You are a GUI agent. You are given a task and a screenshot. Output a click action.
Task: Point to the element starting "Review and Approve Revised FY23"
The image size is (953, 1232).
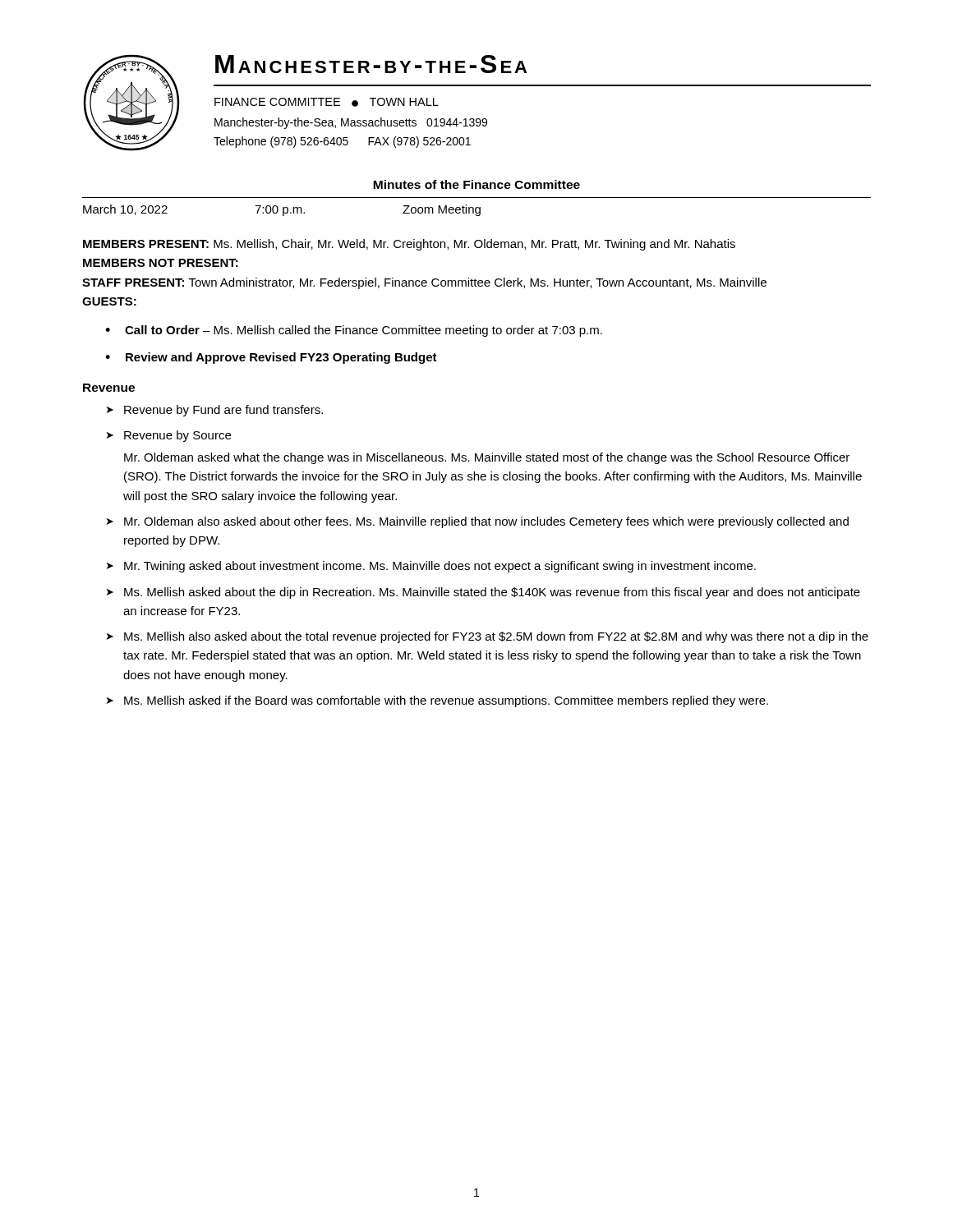coord(281,357)
